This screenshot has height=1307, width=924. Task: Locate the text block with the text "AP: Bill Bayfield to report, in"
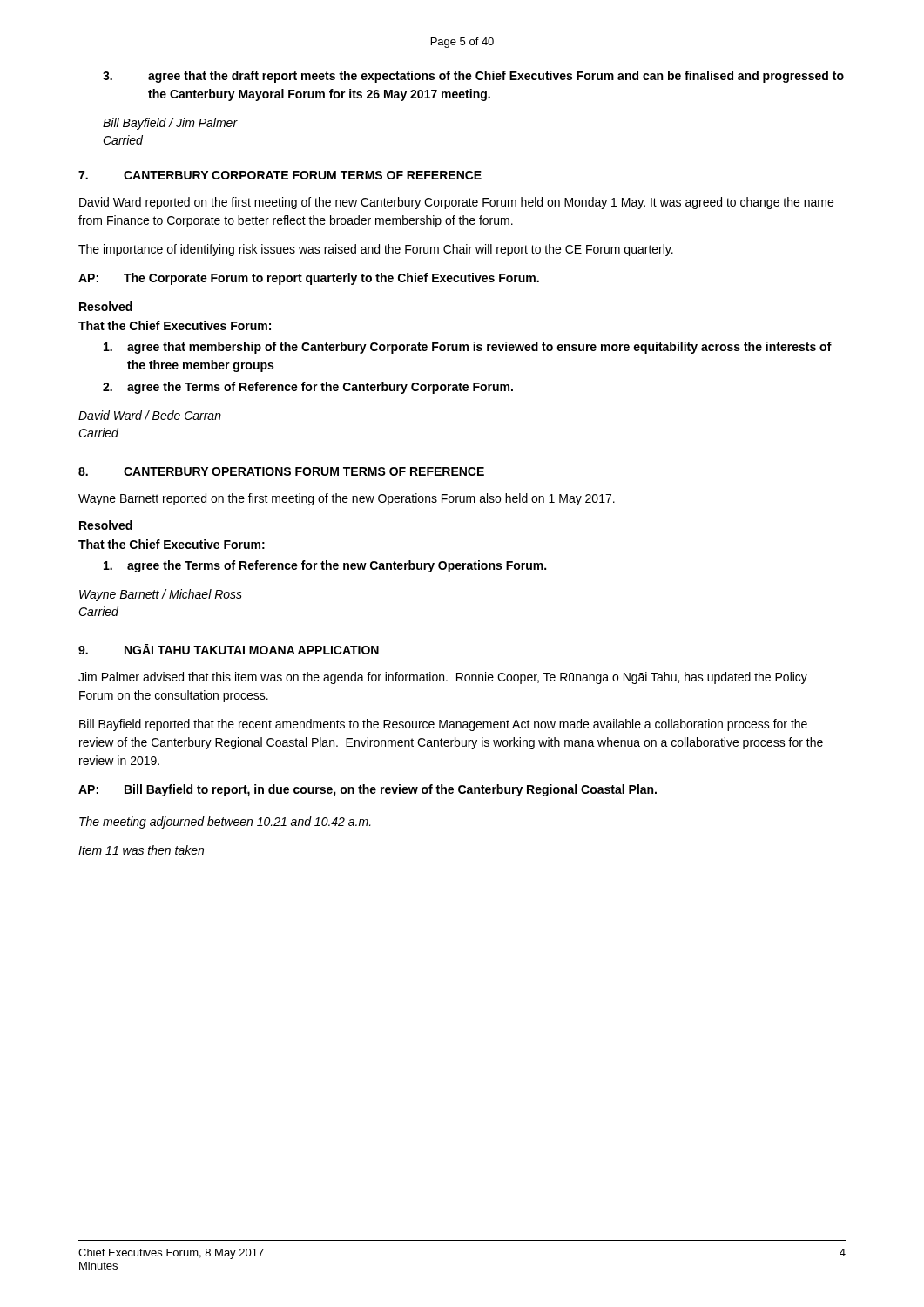[368, 790]
